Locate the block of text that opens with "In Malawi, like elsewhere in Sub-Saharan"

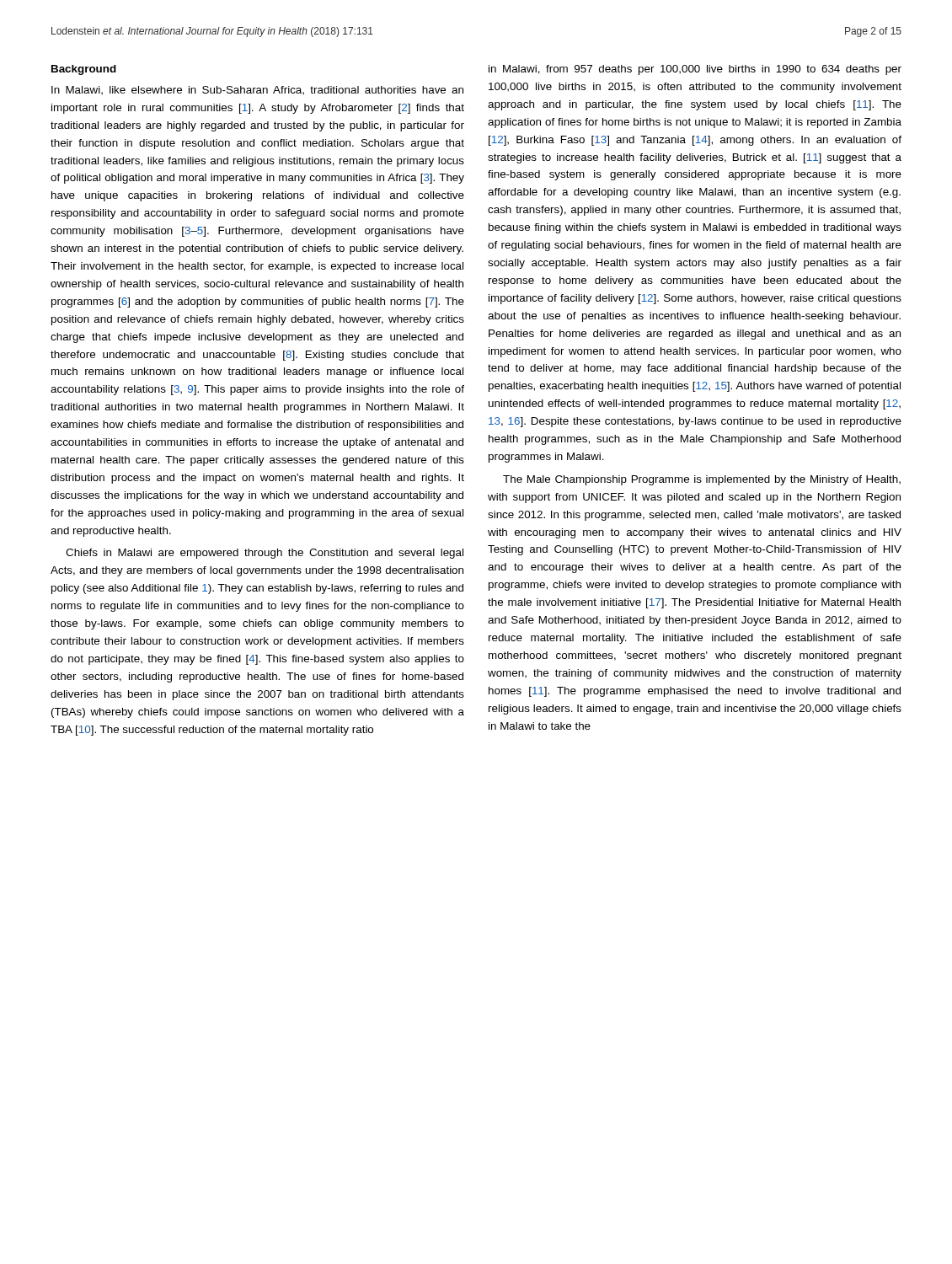pyautogui.click(x=257, y=410)
